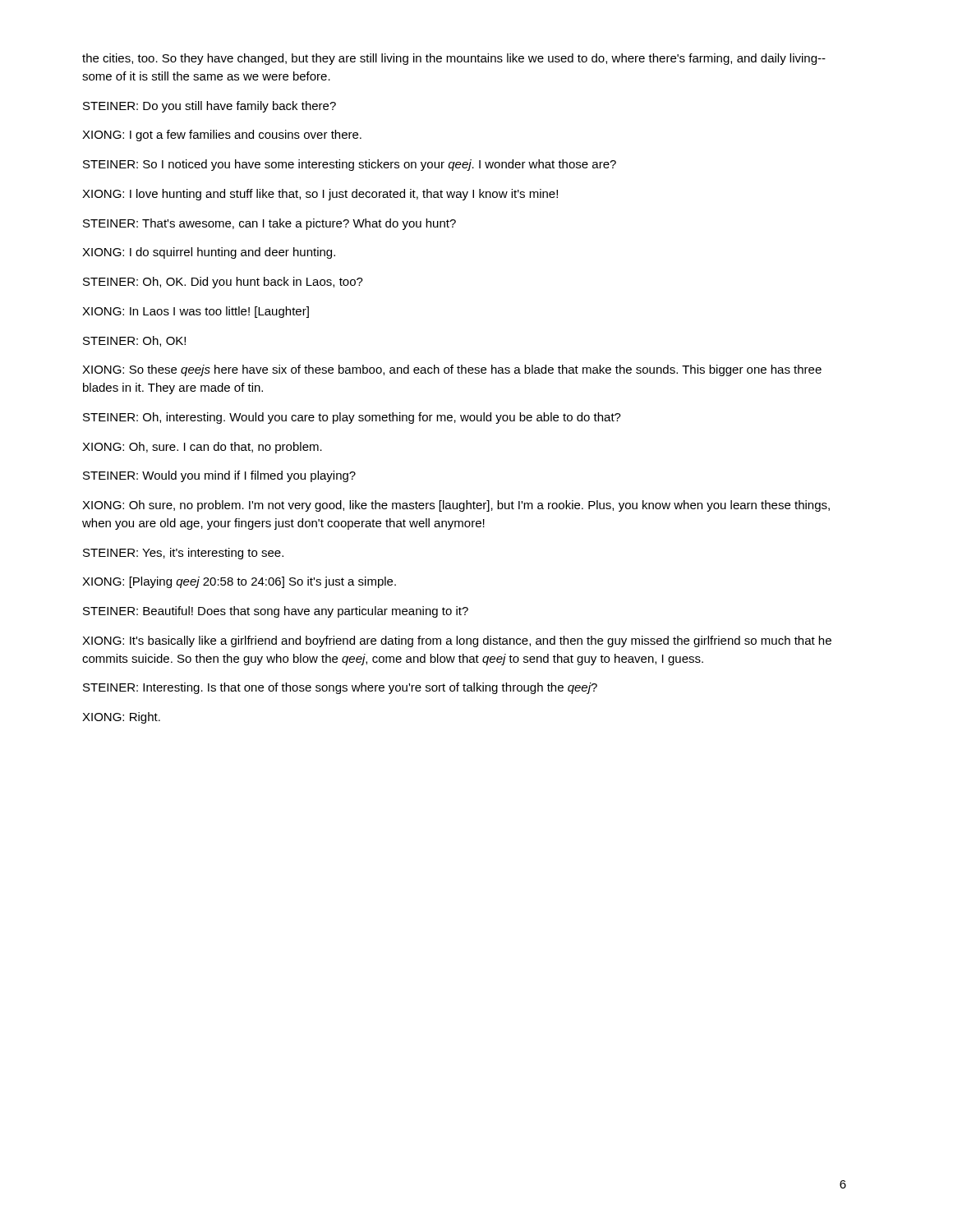
Task: Point to the block beginning "XIONG: I got"
Action: tap(222, 134)
